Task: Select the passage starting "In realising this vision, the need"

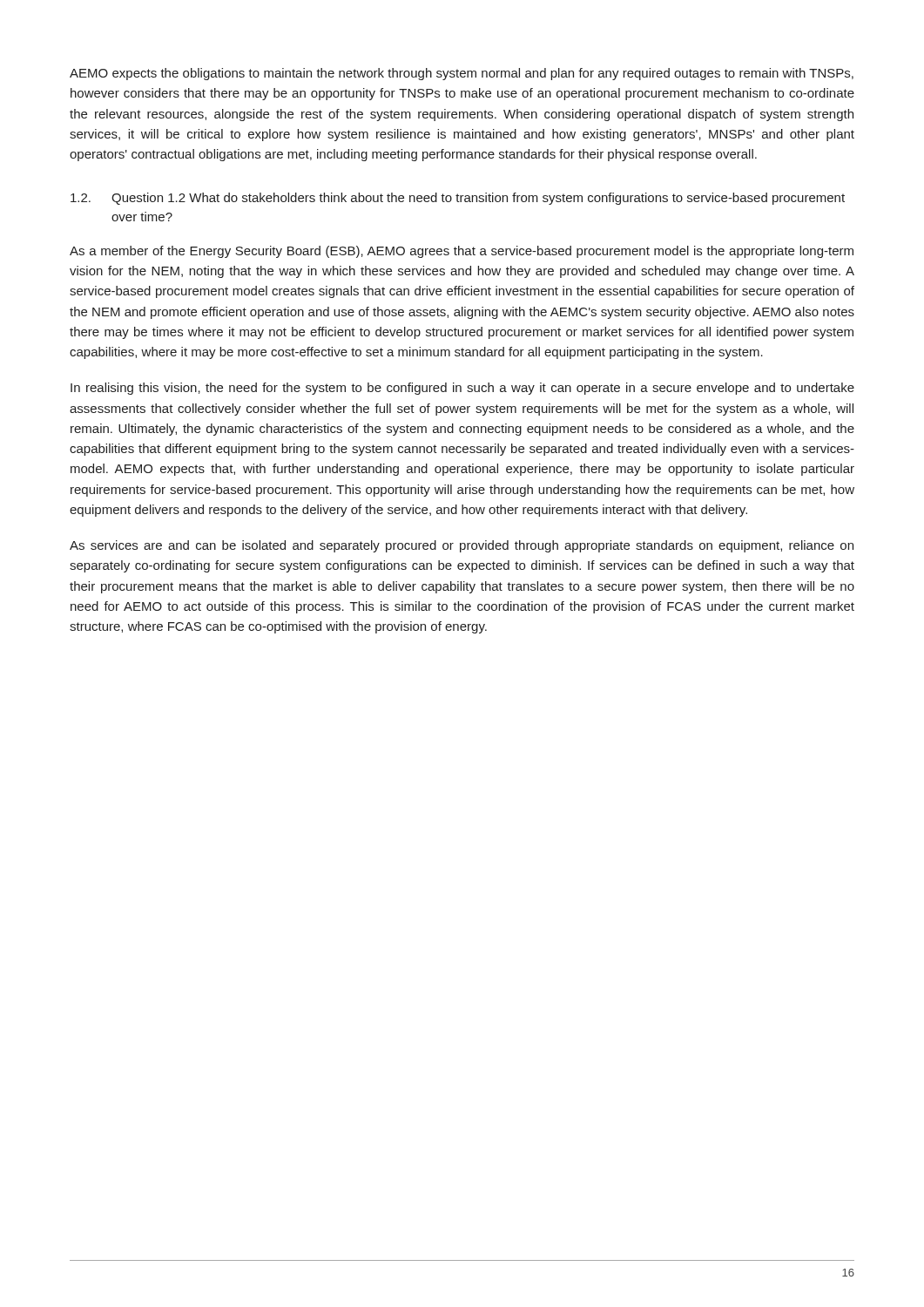Action: [x=462, y=448]
